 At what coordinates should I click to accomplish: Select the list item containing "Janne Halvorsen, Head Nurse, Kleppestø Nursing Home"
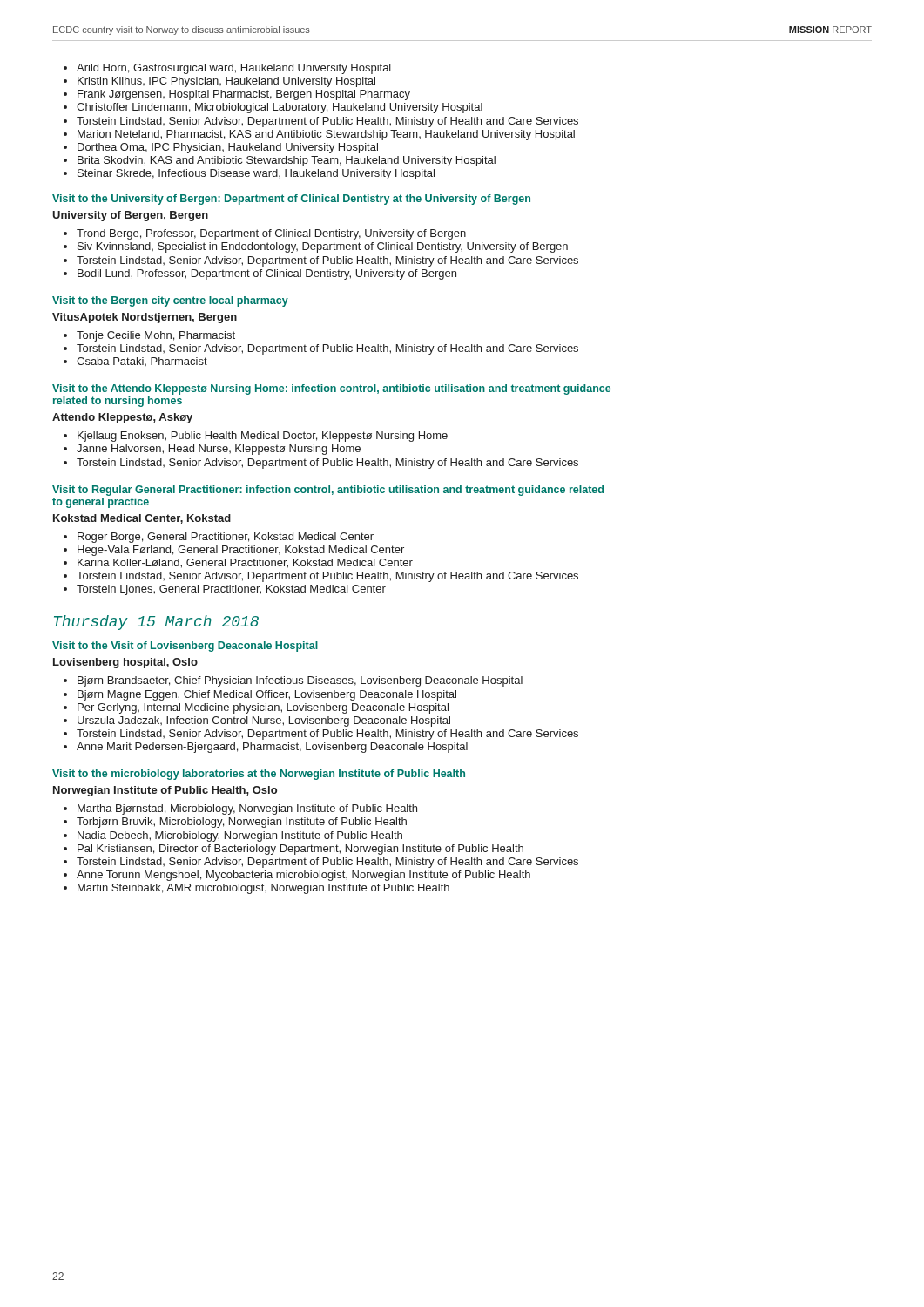(462, 449)
